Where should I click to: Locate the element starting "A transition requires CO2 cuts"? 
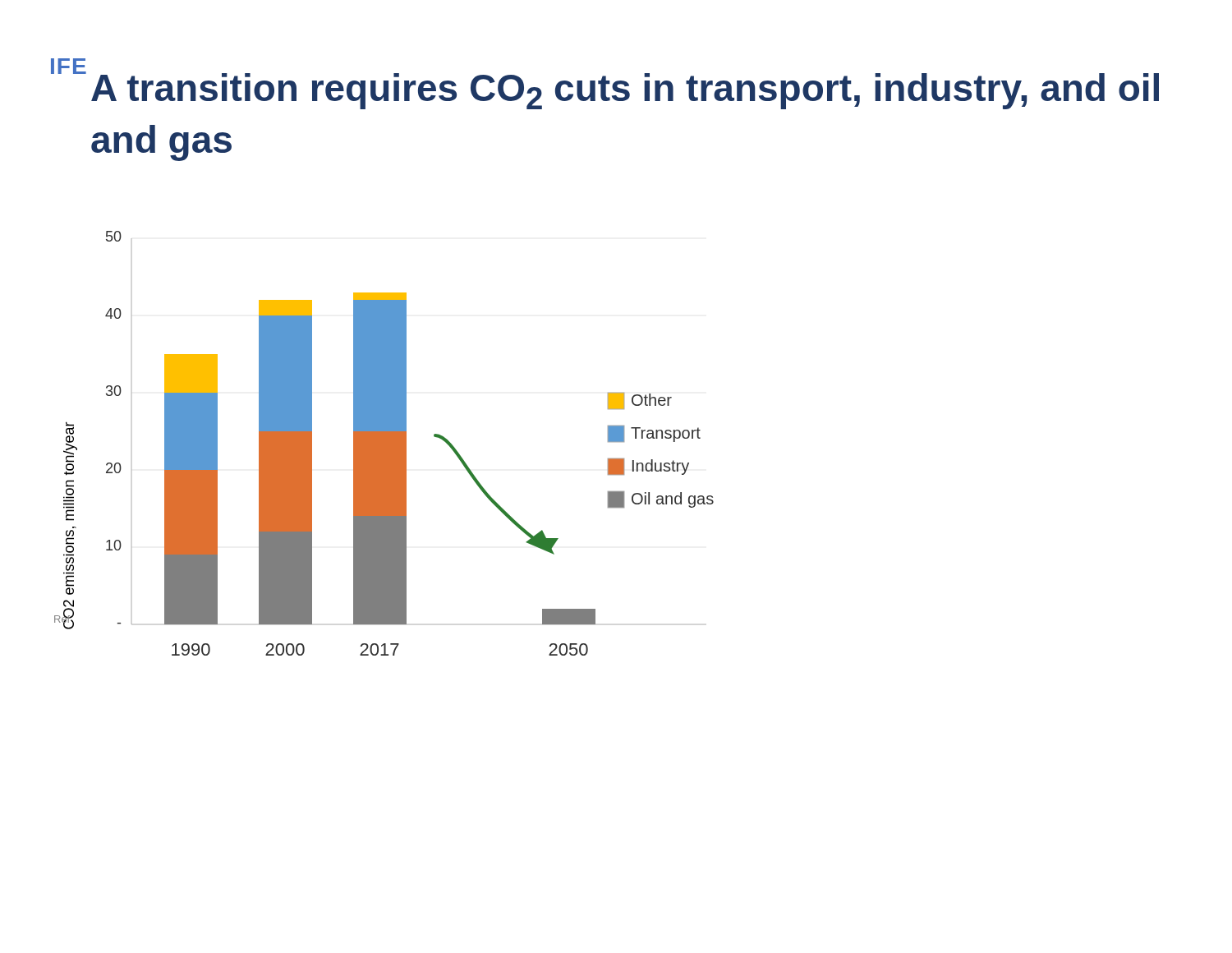pyautogui.click(x=626, y=114)
